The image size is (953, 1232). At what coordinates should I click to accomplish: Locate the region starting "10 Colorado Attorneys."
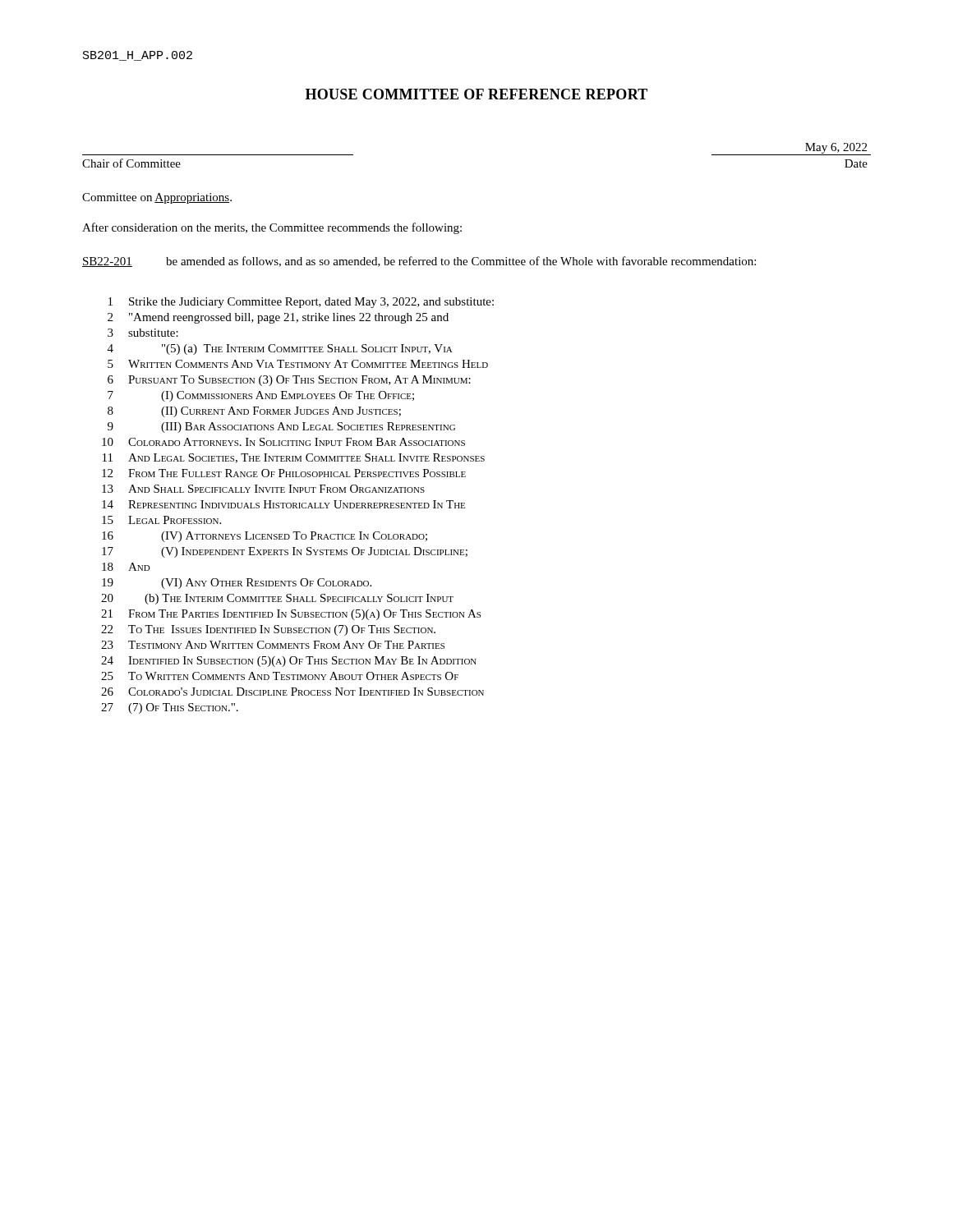[476, 442]
